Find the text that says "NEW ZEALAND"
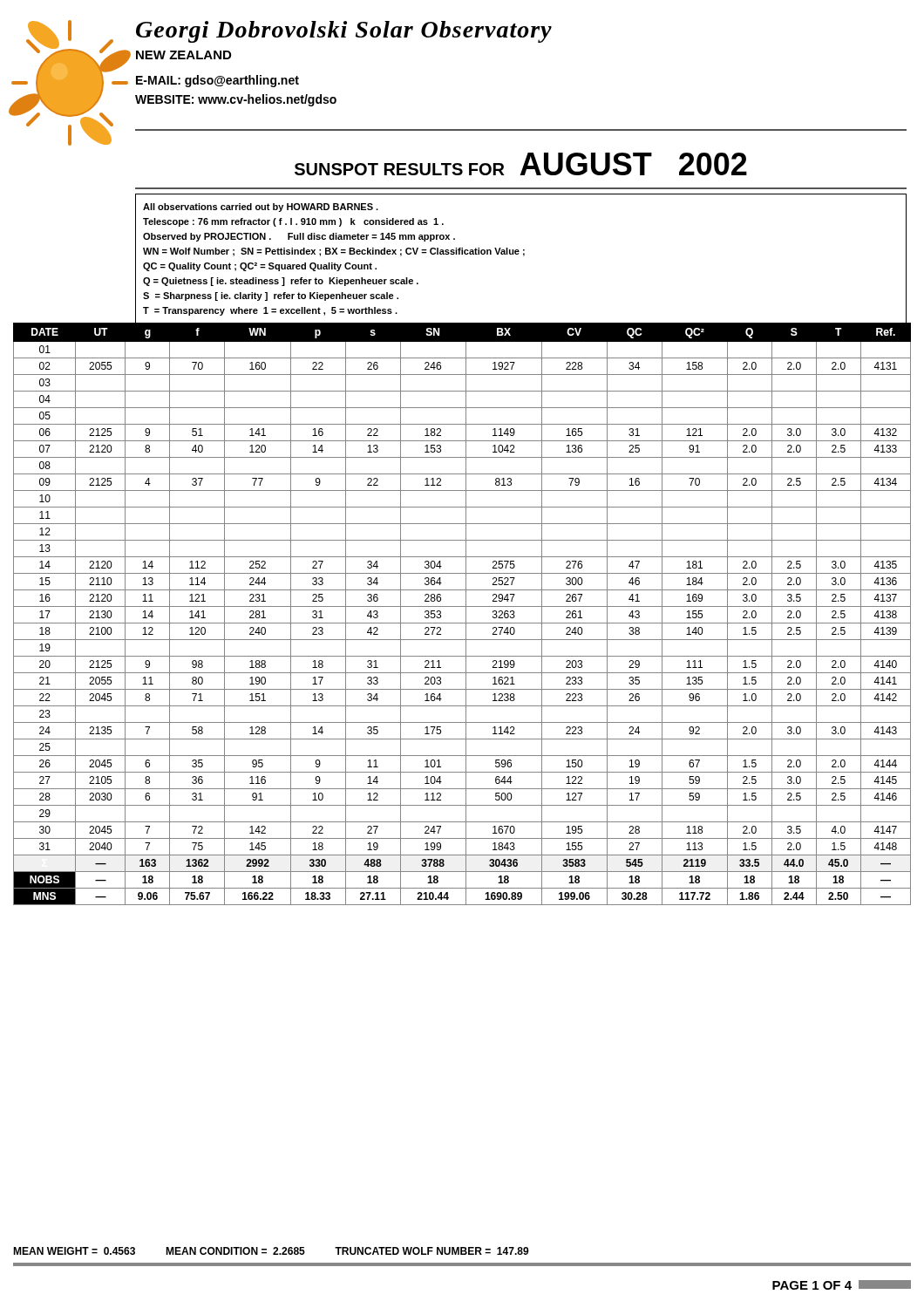 click(x=183, y=54)
